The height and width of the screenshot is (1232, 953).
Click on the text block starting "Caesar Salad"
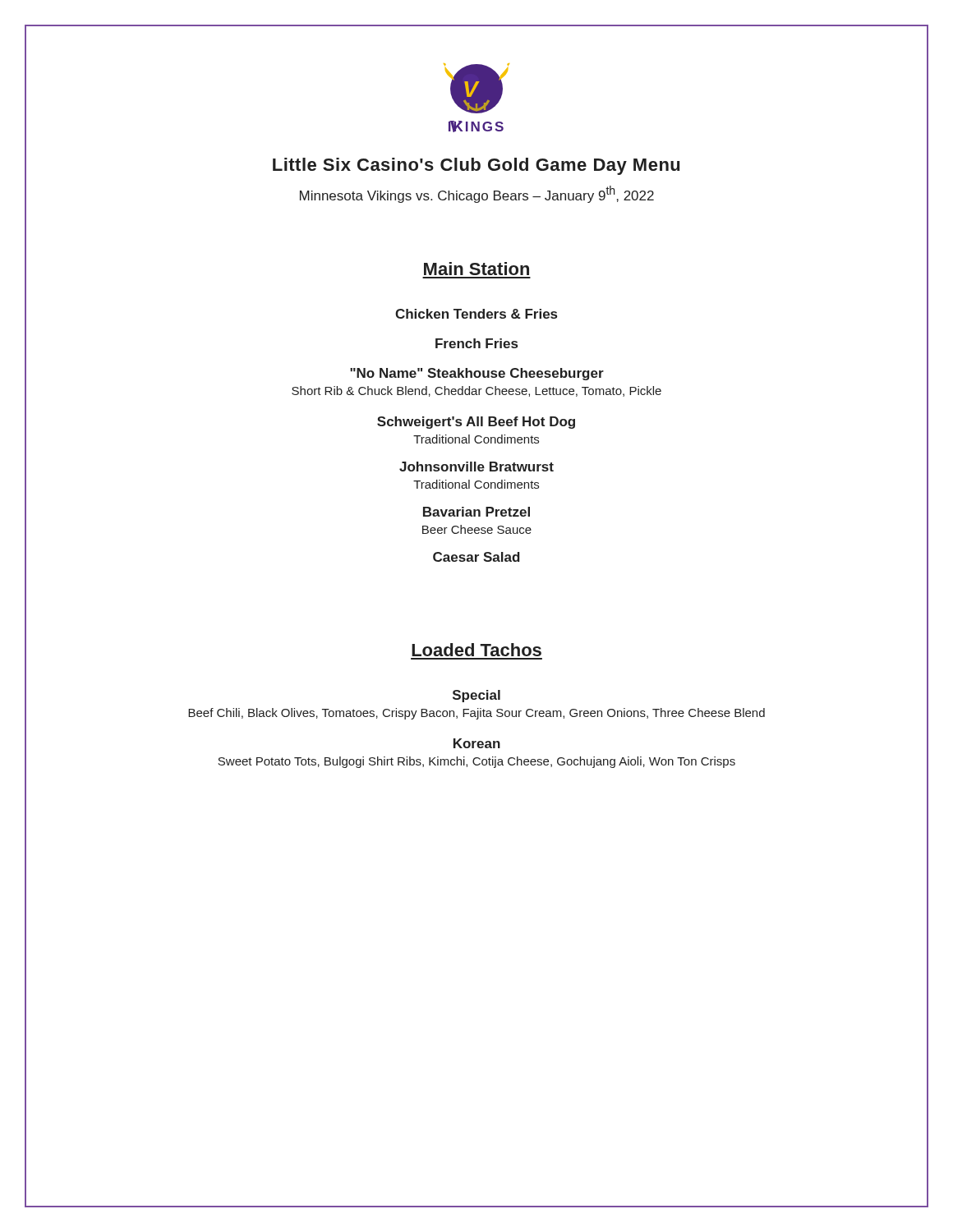[476, 557]
